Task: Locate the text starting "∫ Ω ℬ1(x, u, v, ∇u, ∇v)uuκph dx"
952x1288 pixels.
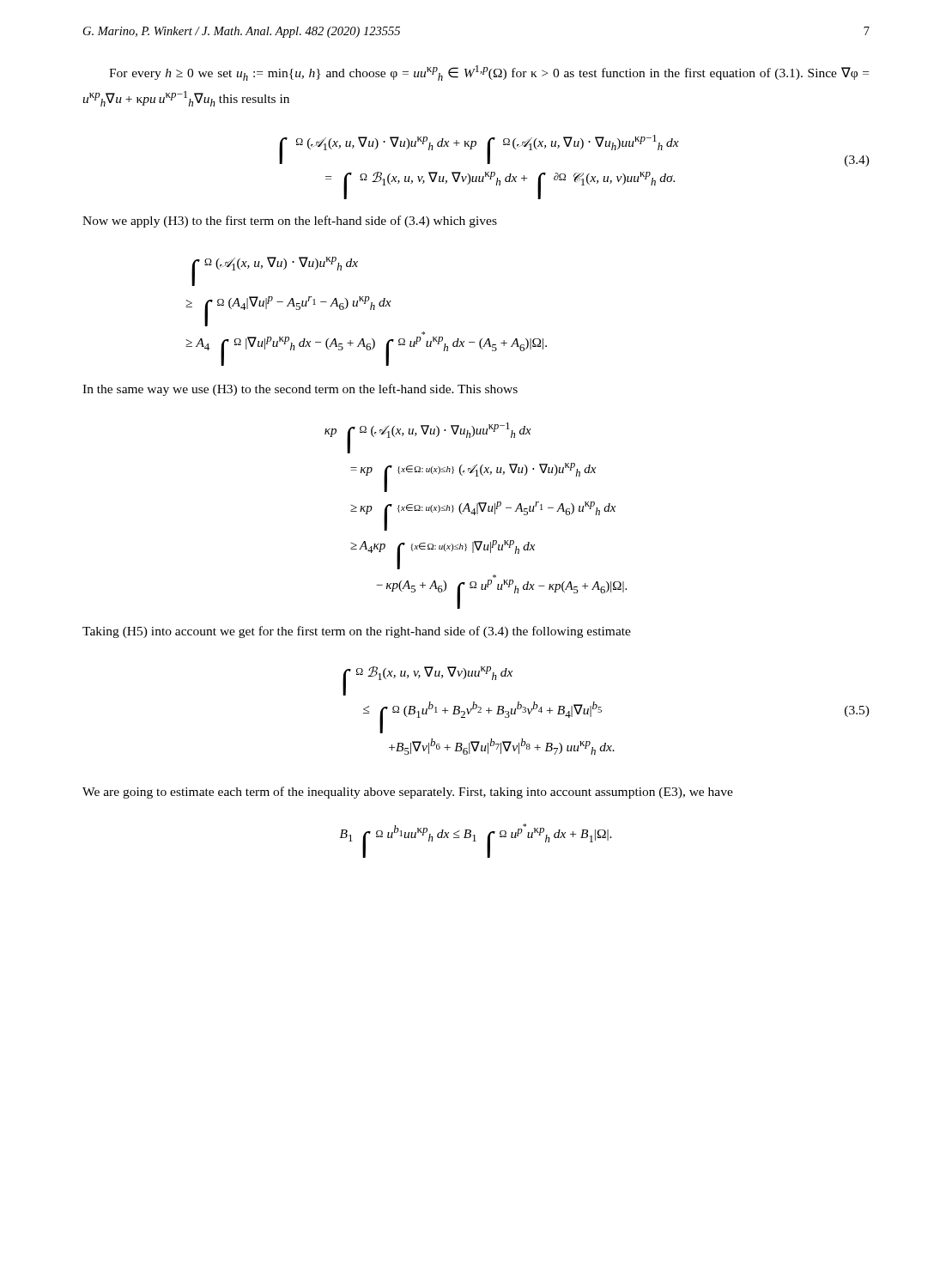Action: [603, 710]
